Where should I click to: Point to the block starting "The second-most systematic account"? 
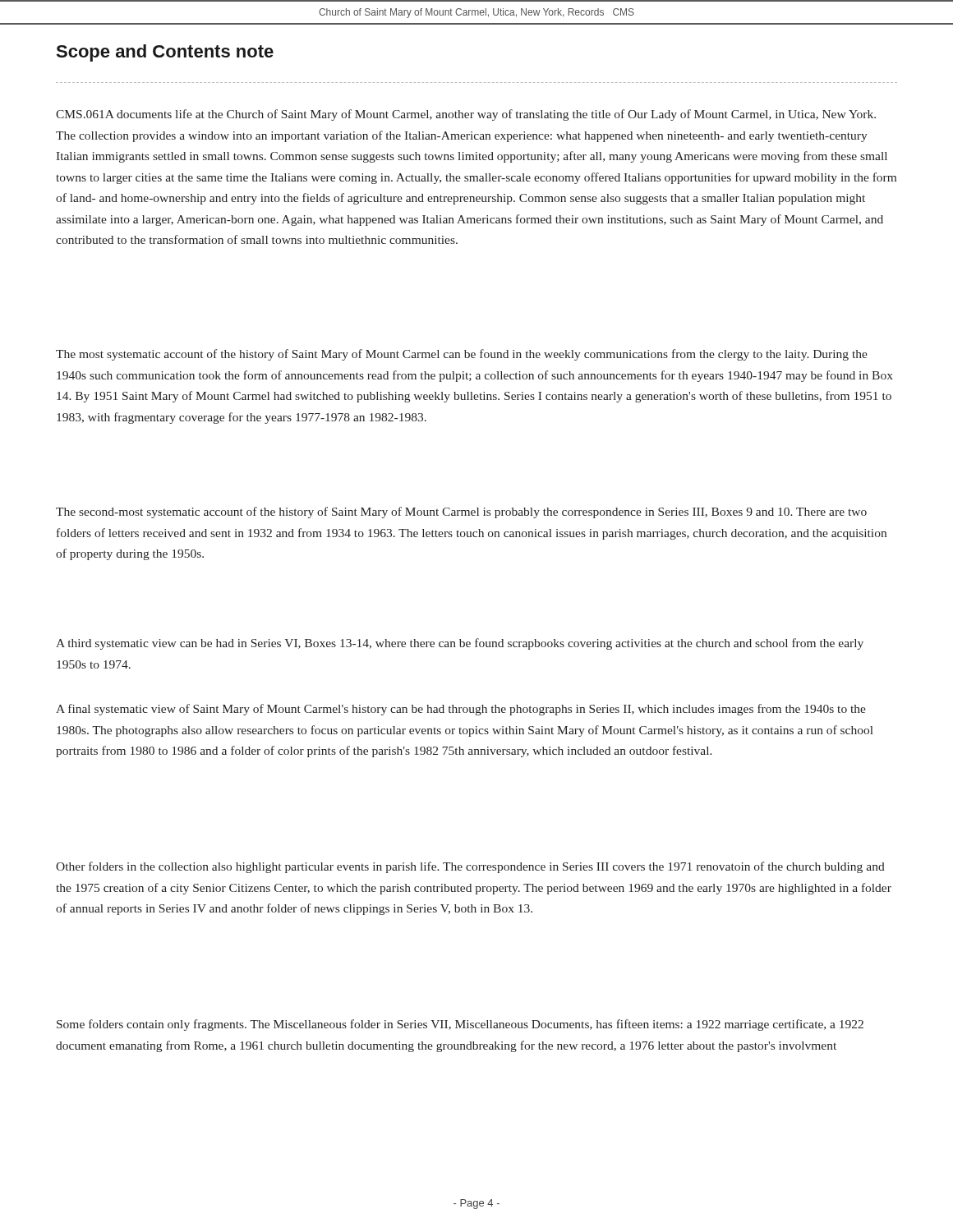[471, 532]
